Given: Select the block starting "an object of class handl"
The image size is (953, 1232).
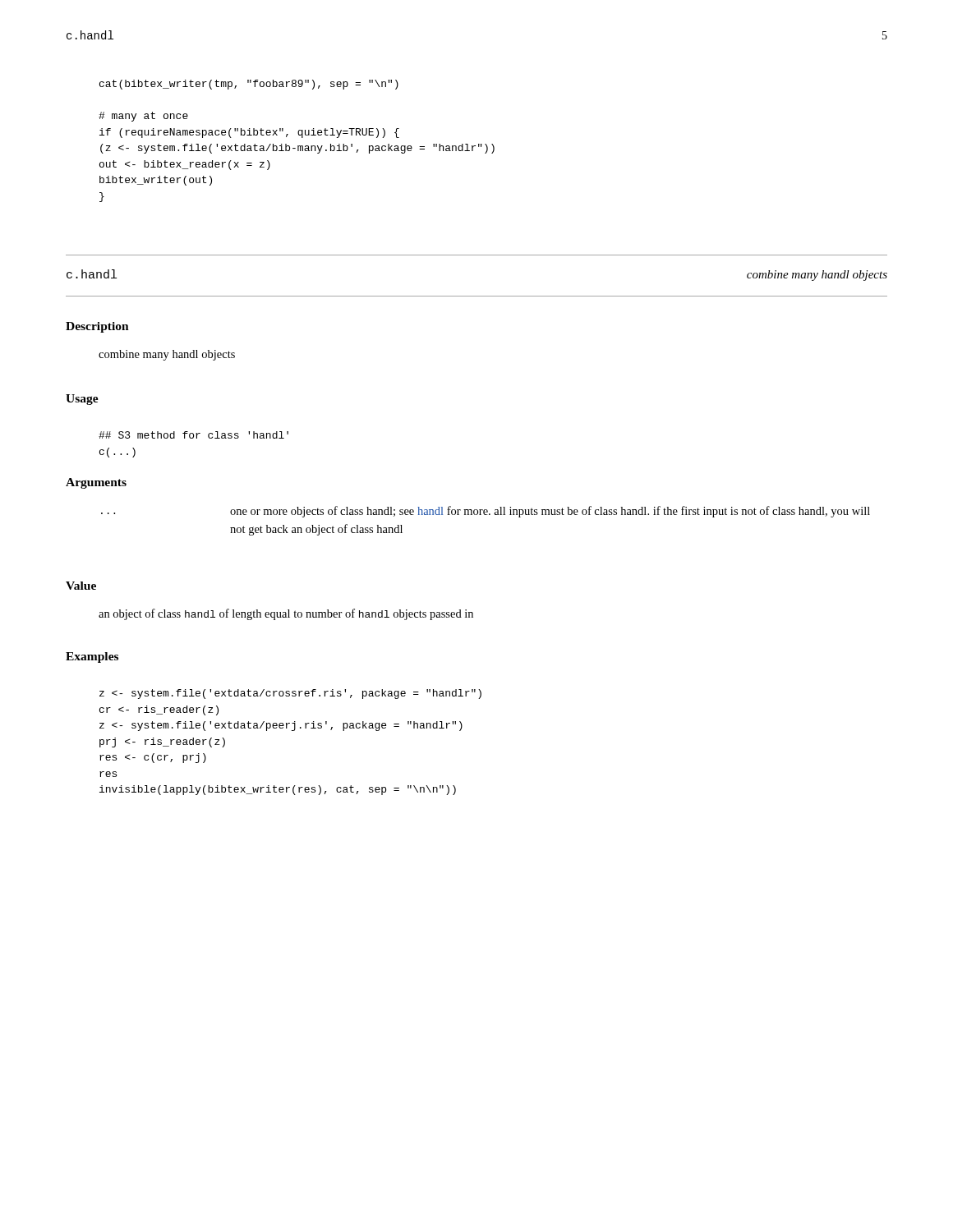Looking at the screenshot, I should click(286, 614).
